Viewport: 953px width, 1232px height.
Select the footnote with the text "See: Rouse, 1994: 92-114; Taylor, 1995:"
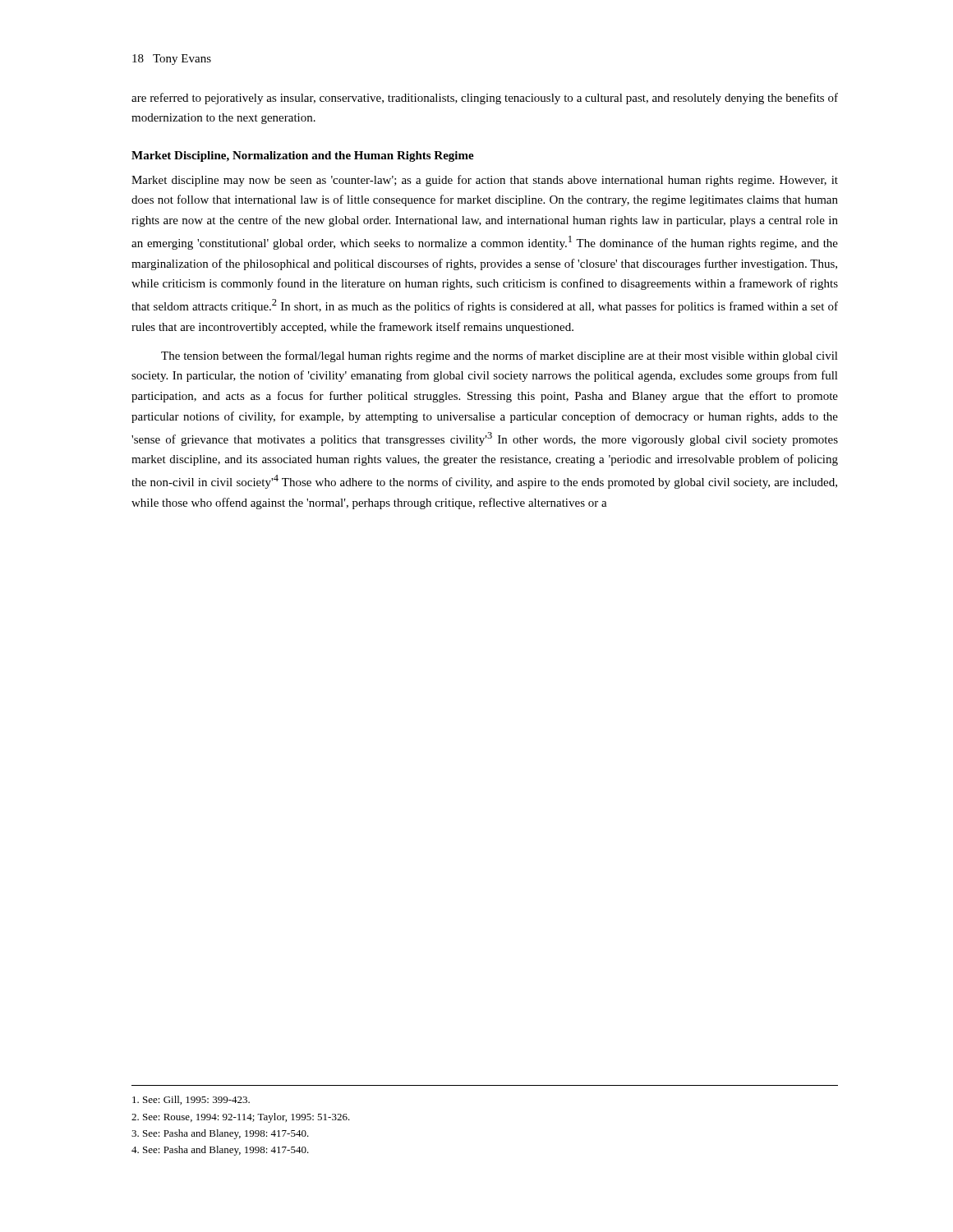click(x=241, y=1116)
